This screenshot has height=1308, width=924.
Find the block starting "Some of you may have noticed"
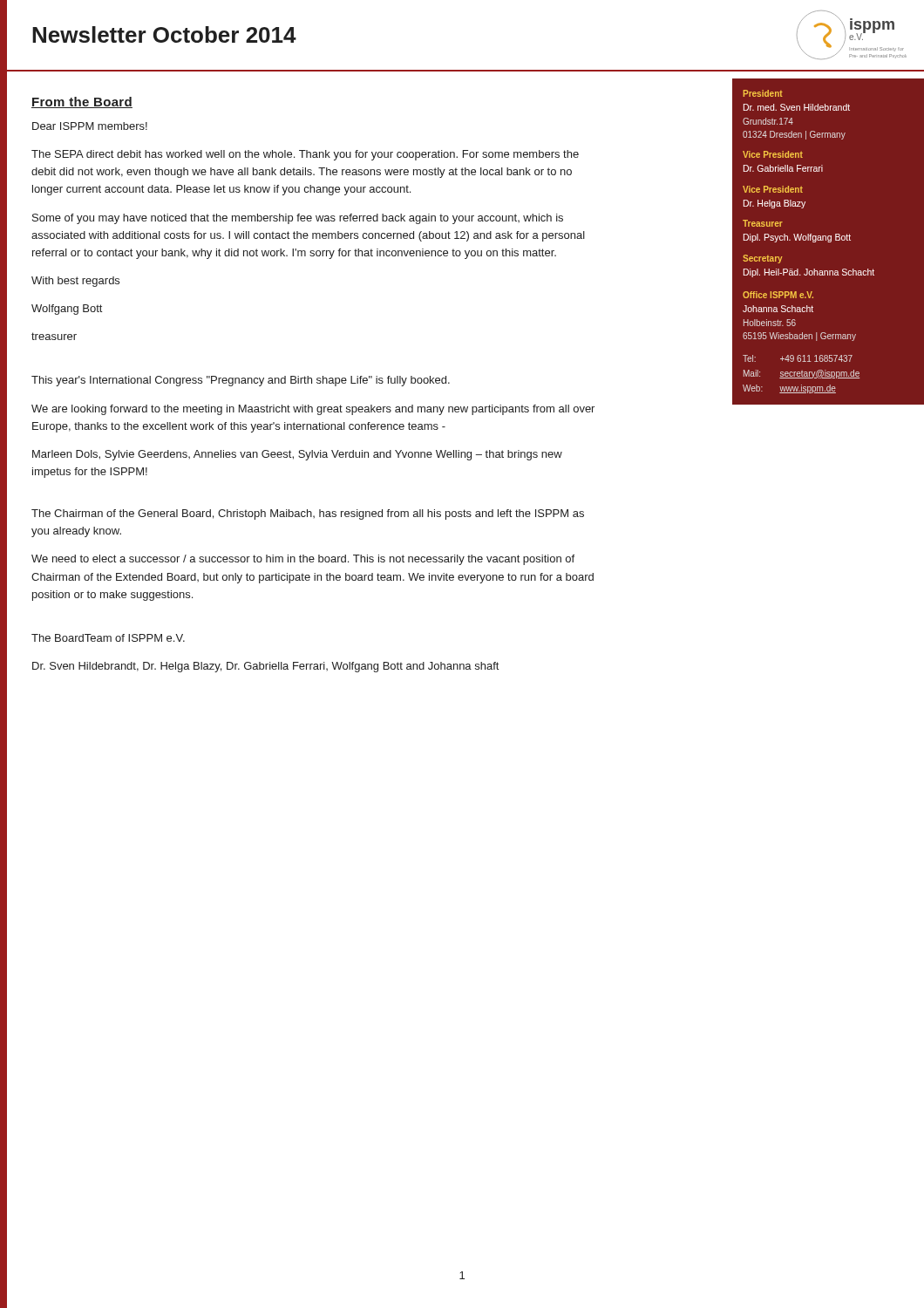315,235
